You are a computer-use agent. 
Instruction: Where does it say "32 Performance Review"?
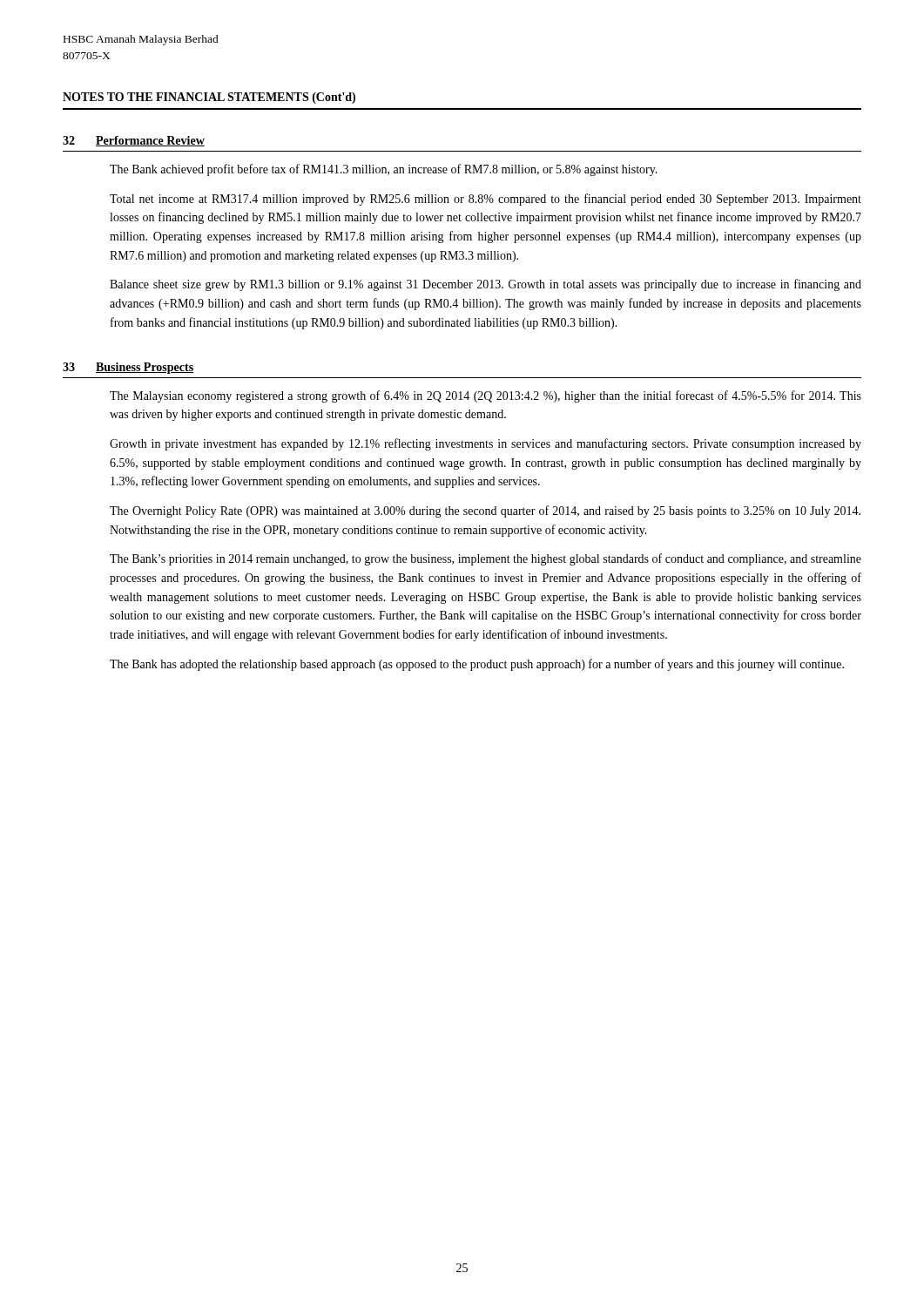[x=134, y=141]
